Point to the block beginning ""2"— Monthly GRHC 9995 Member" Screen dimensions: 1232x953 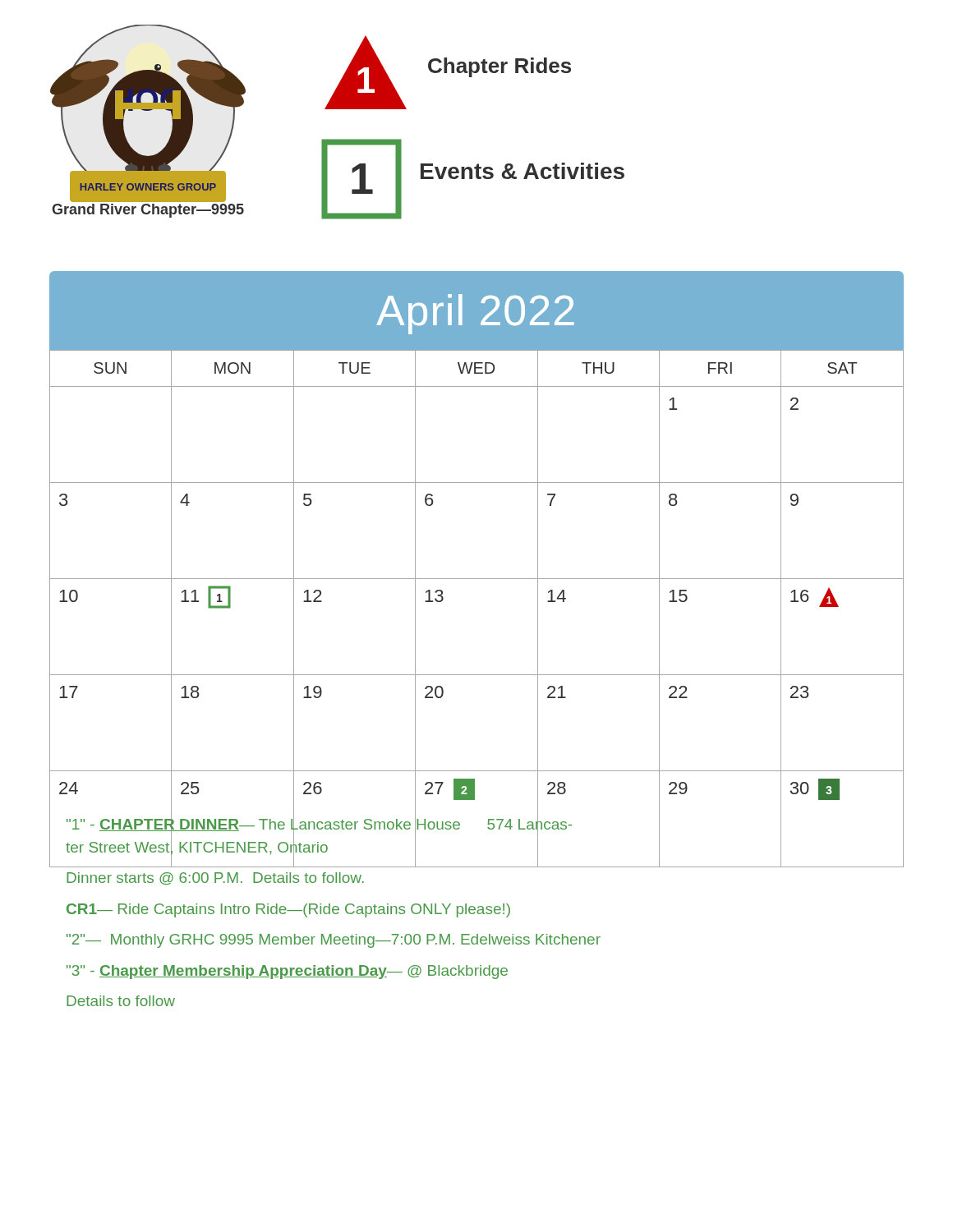(333, 939)
